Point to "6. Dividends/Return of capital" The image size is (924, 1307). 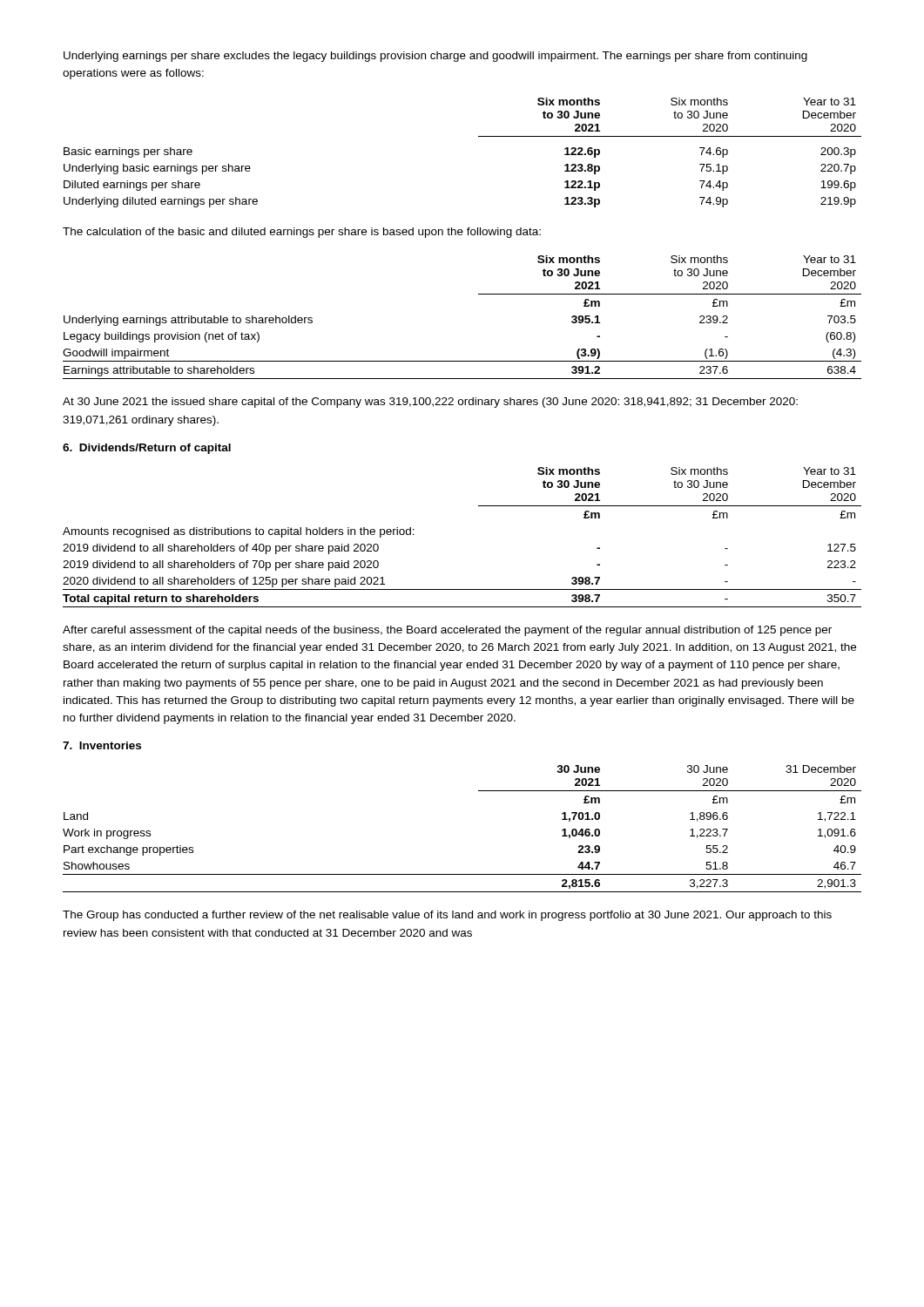[147, 447]
